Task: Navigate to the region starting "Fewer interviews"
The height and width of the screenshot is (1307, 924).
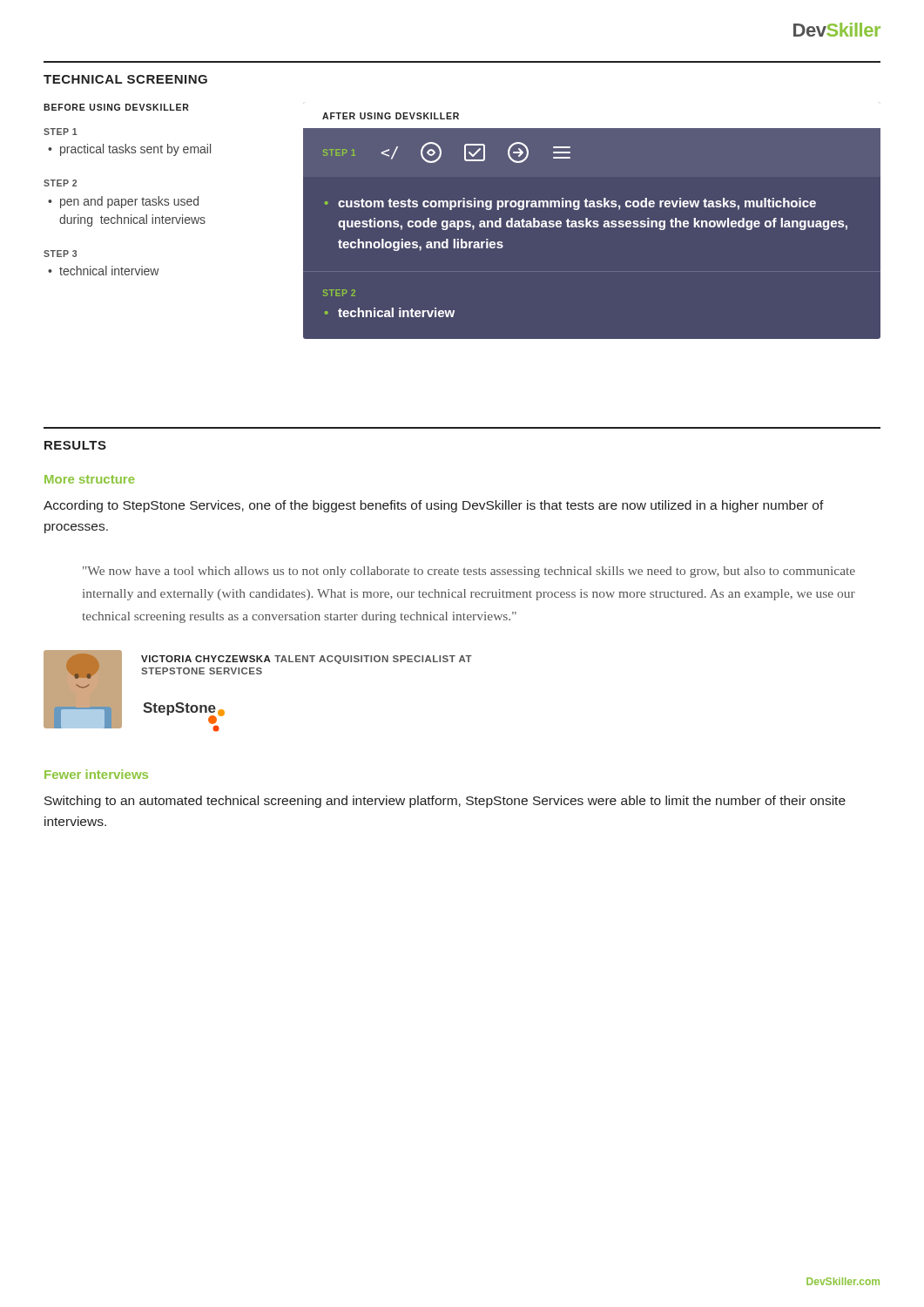Action: click(x=96, y=774)
